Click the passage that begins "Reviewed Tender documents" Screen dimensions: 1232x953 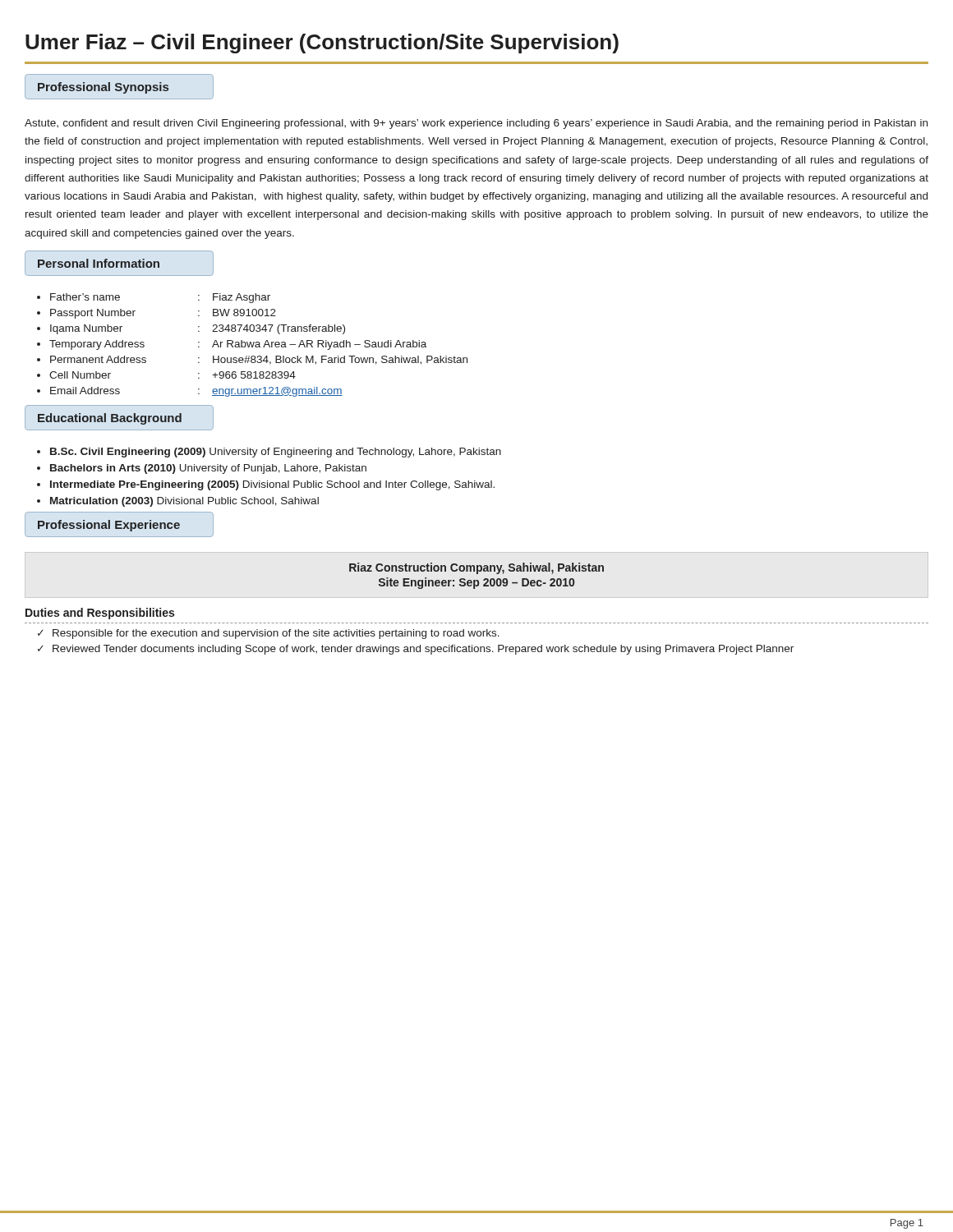tap(423, 648)
